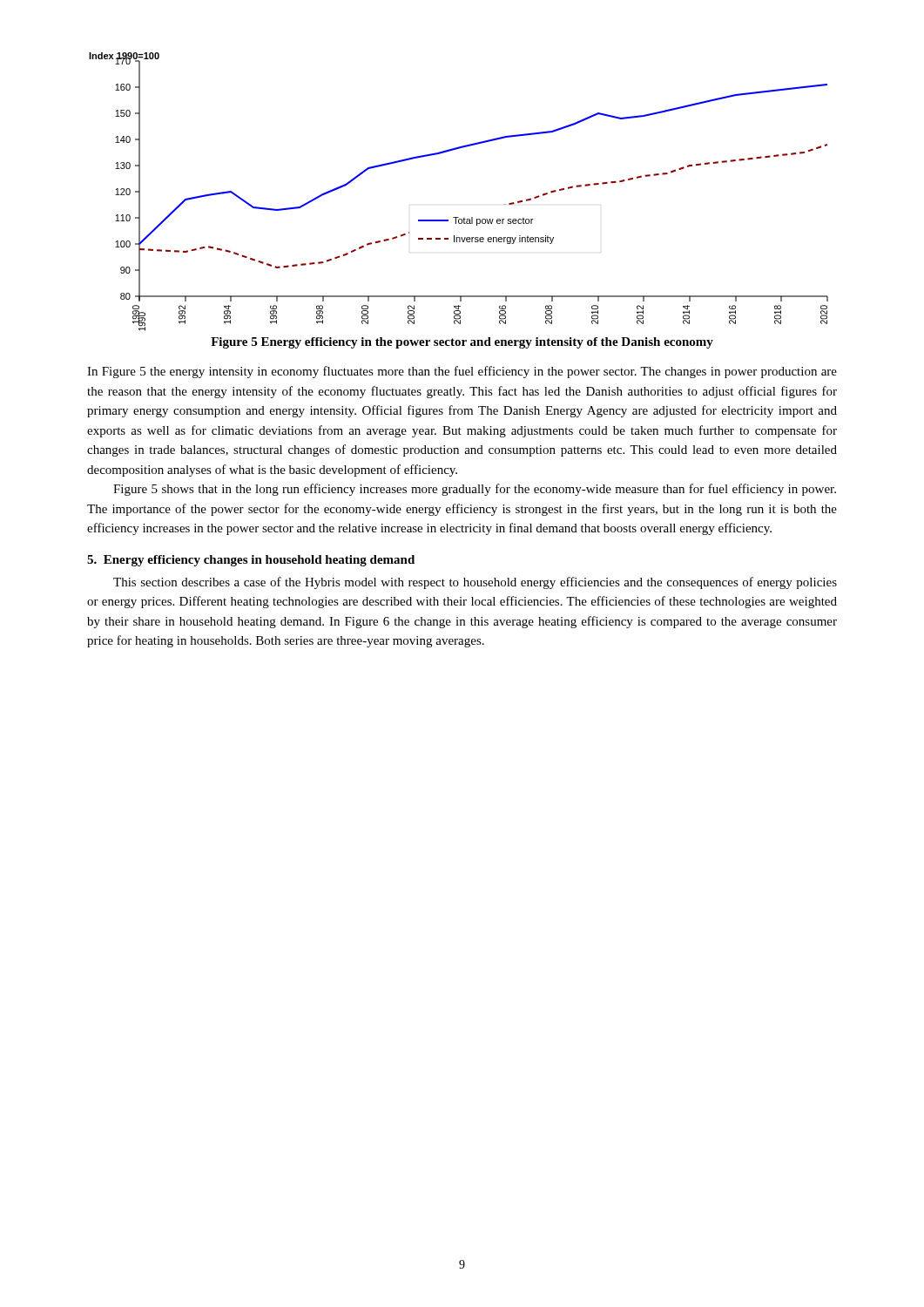Find the block on this page that starts "Figure 5 shows that in the long"
Screen dimensions: 1307x924
tap(462, 509)
